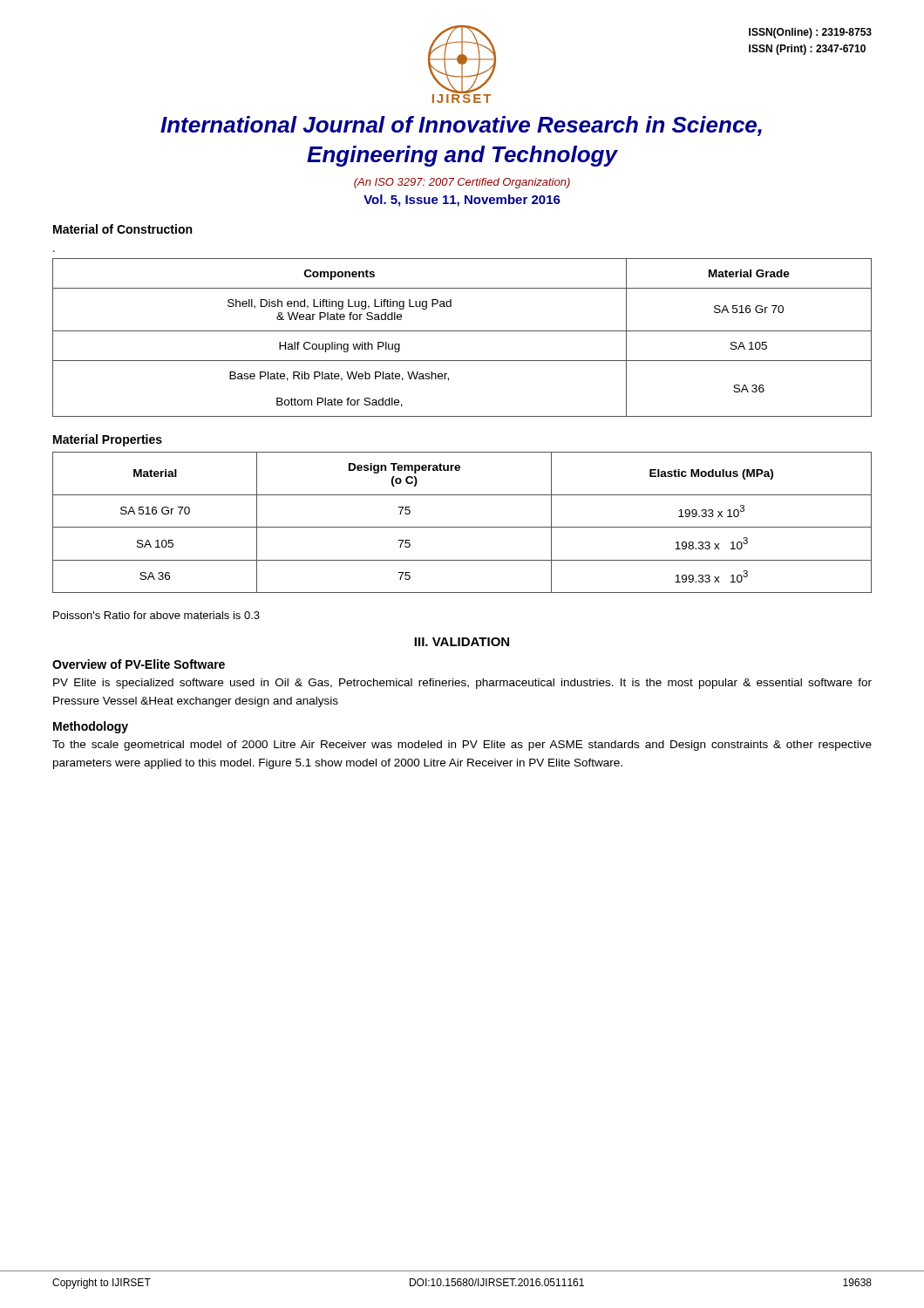Click on the text containing "ISSN(Online) : 2319-8753 ISSN (Print) : 2347-6710"

(810, 41)
